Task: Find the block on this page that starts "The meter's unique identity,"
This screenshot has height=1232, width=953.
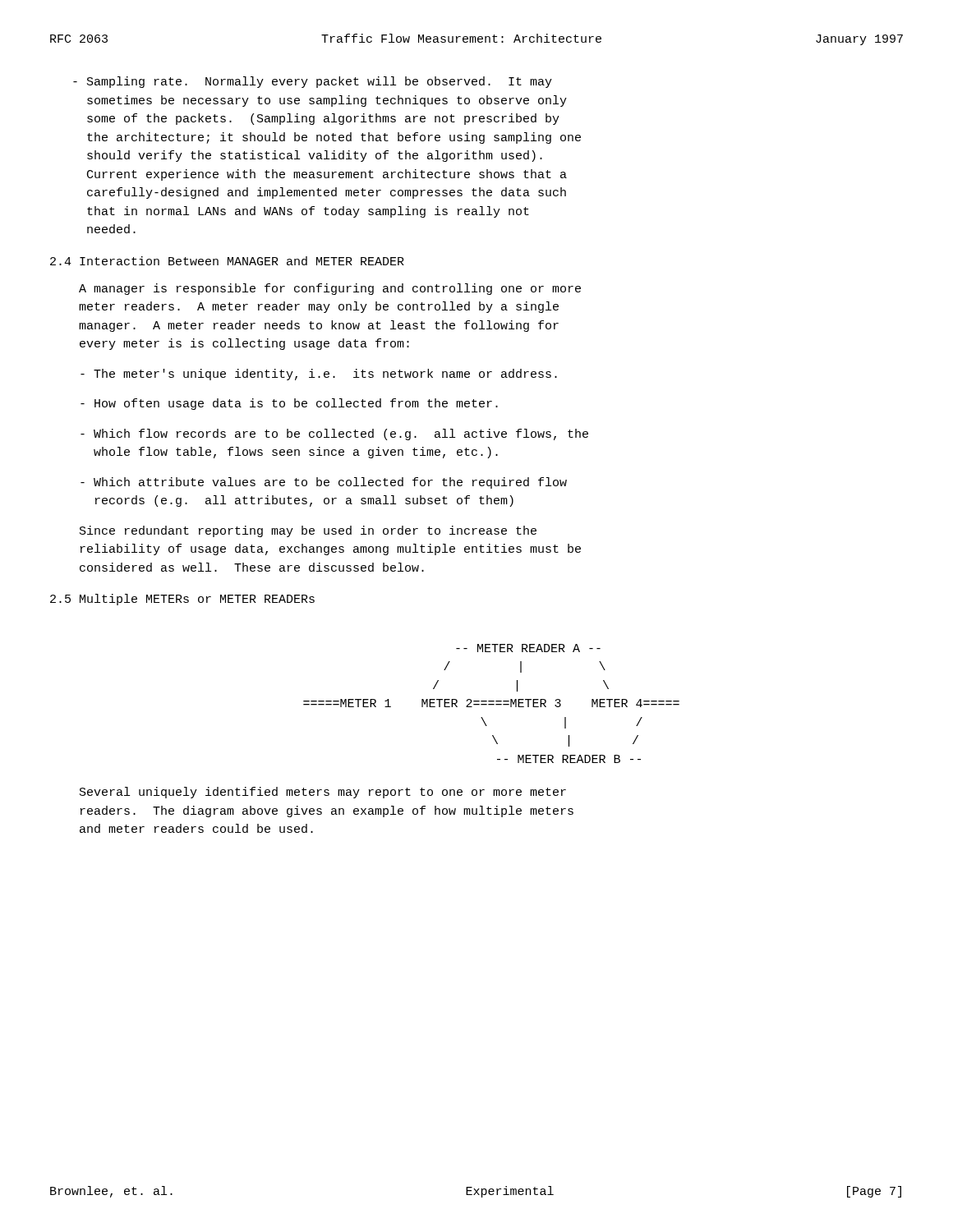Action: pos(312,375)
